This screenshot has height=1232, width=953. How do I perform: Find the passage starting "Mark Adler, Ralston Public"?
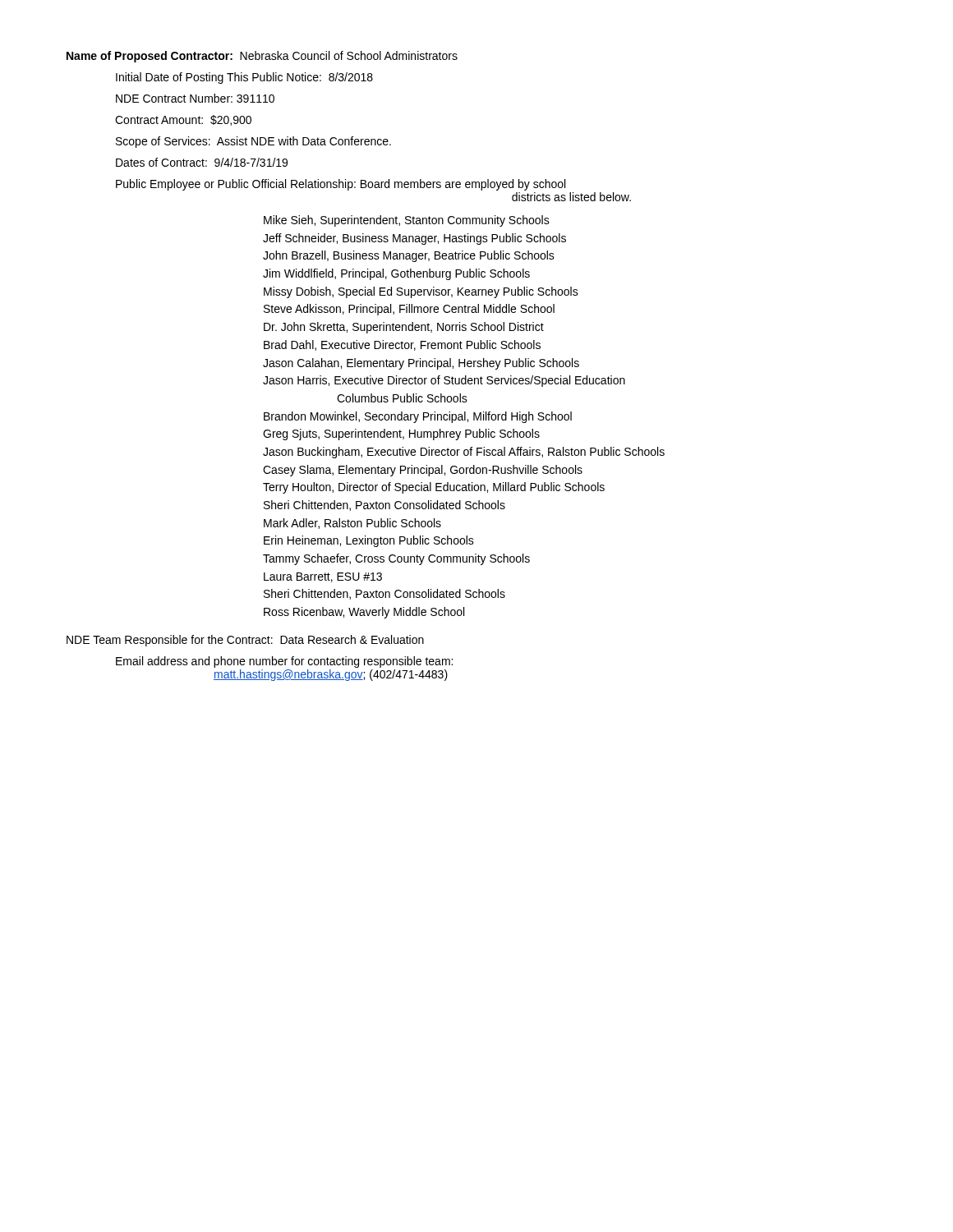(352, 523)
